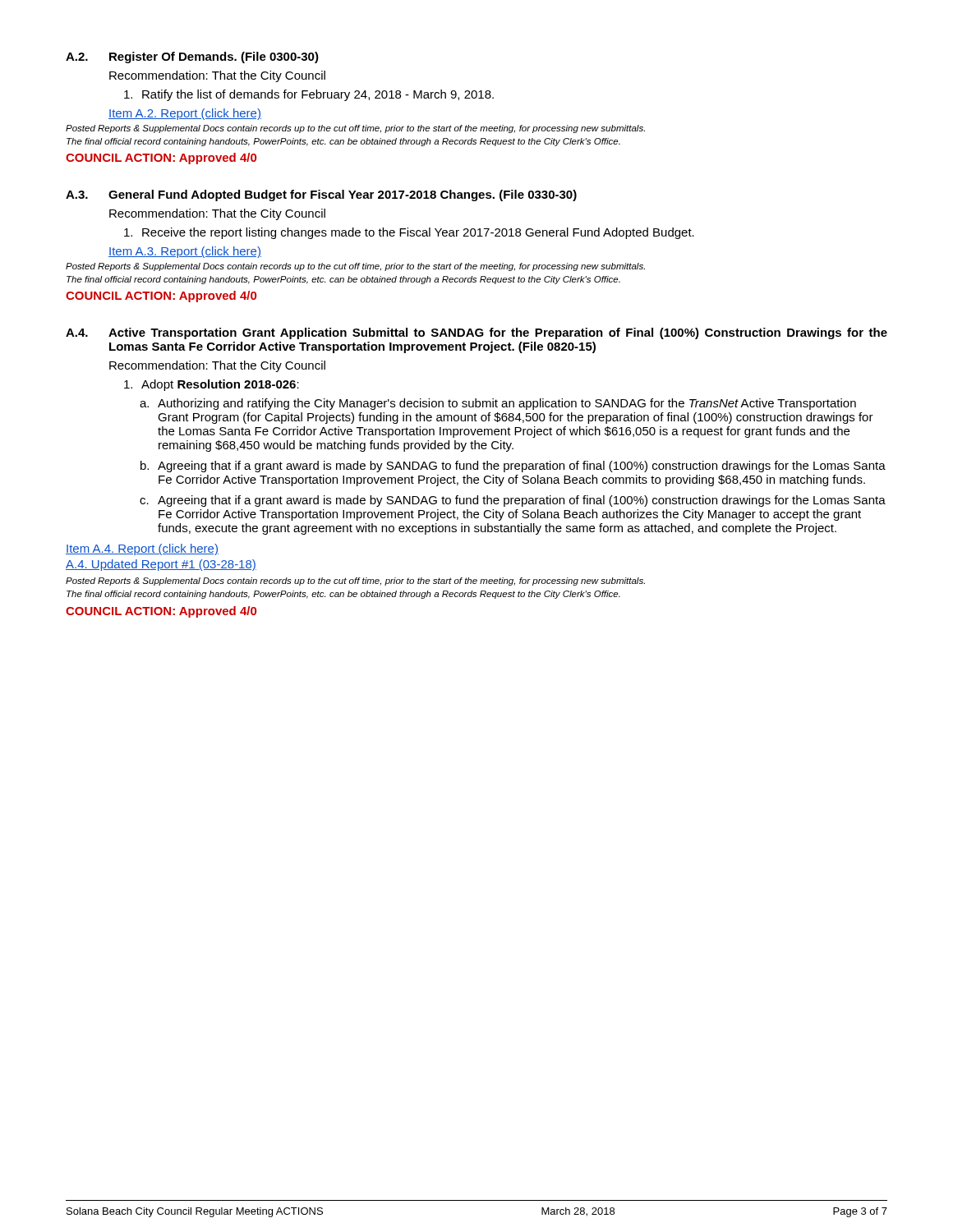953x1232 pixels.
Task: Locate the block starting "a. Authorizing and"
Action: click(513, 424)
